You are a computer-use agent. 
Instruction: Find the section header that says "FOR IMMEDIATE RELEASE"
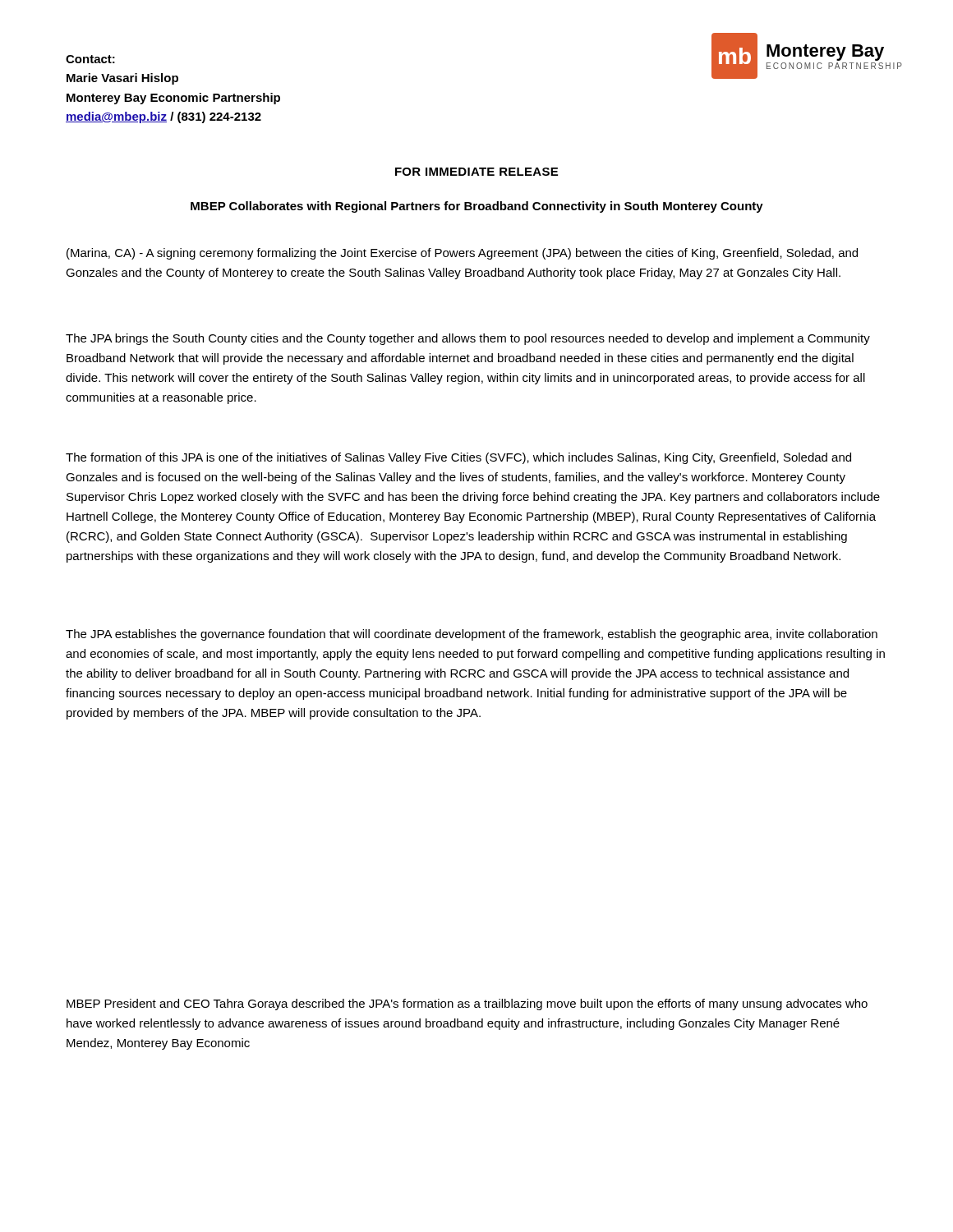pos(476,171)
